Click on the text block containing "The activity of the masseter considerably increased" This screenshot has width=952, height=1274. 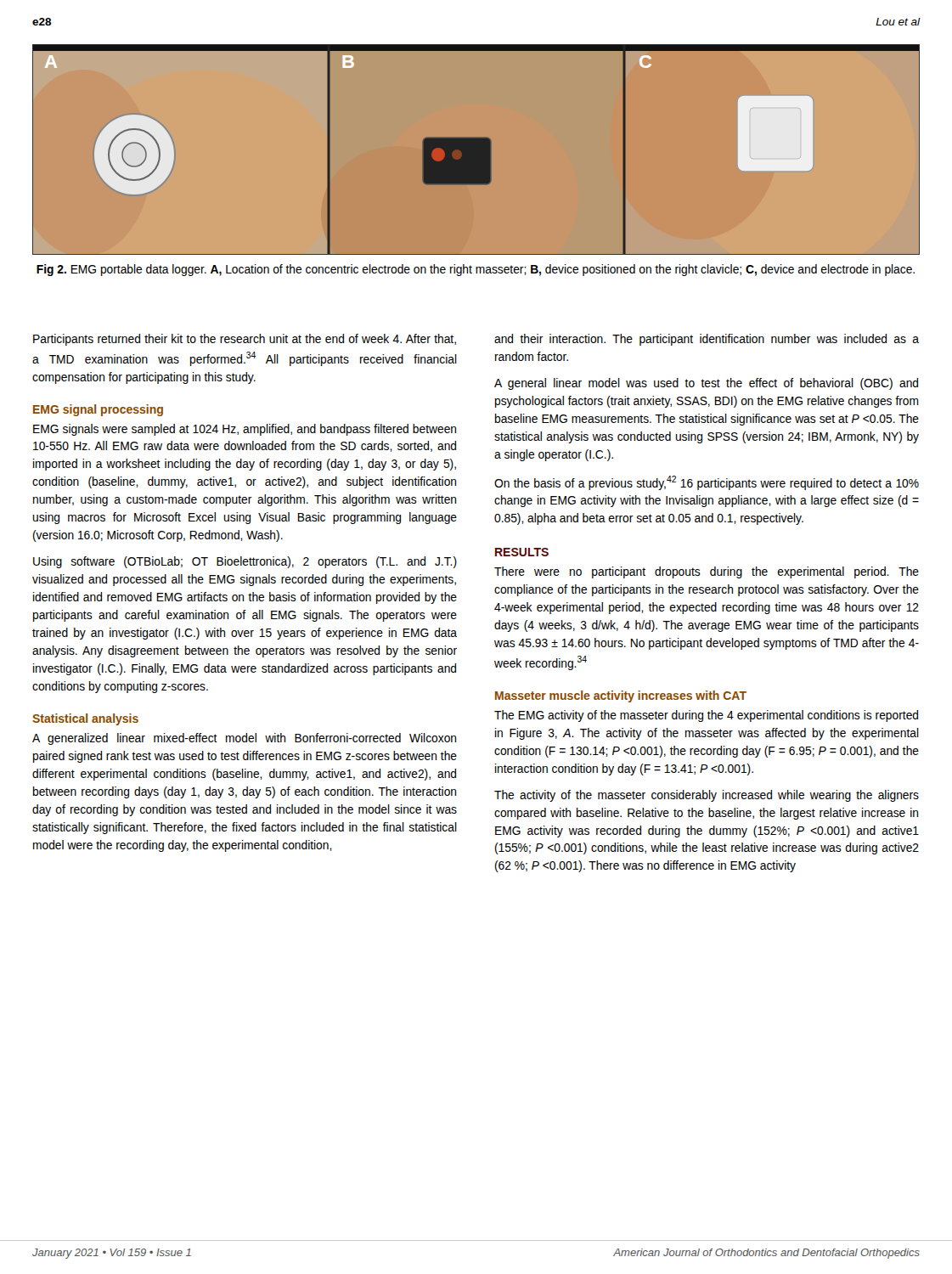coord(707,831)
